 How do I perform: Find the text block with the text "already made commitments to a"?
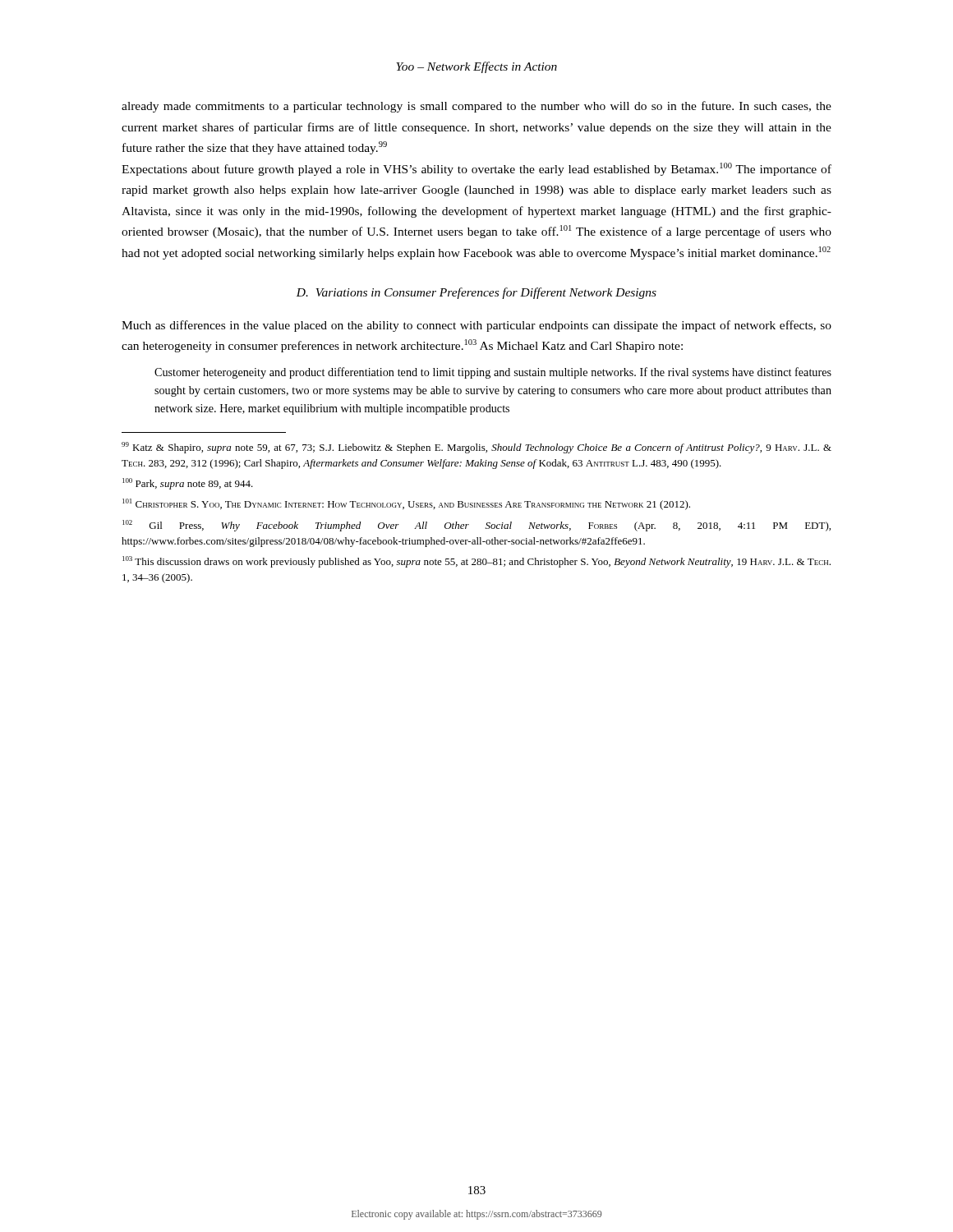476,127
